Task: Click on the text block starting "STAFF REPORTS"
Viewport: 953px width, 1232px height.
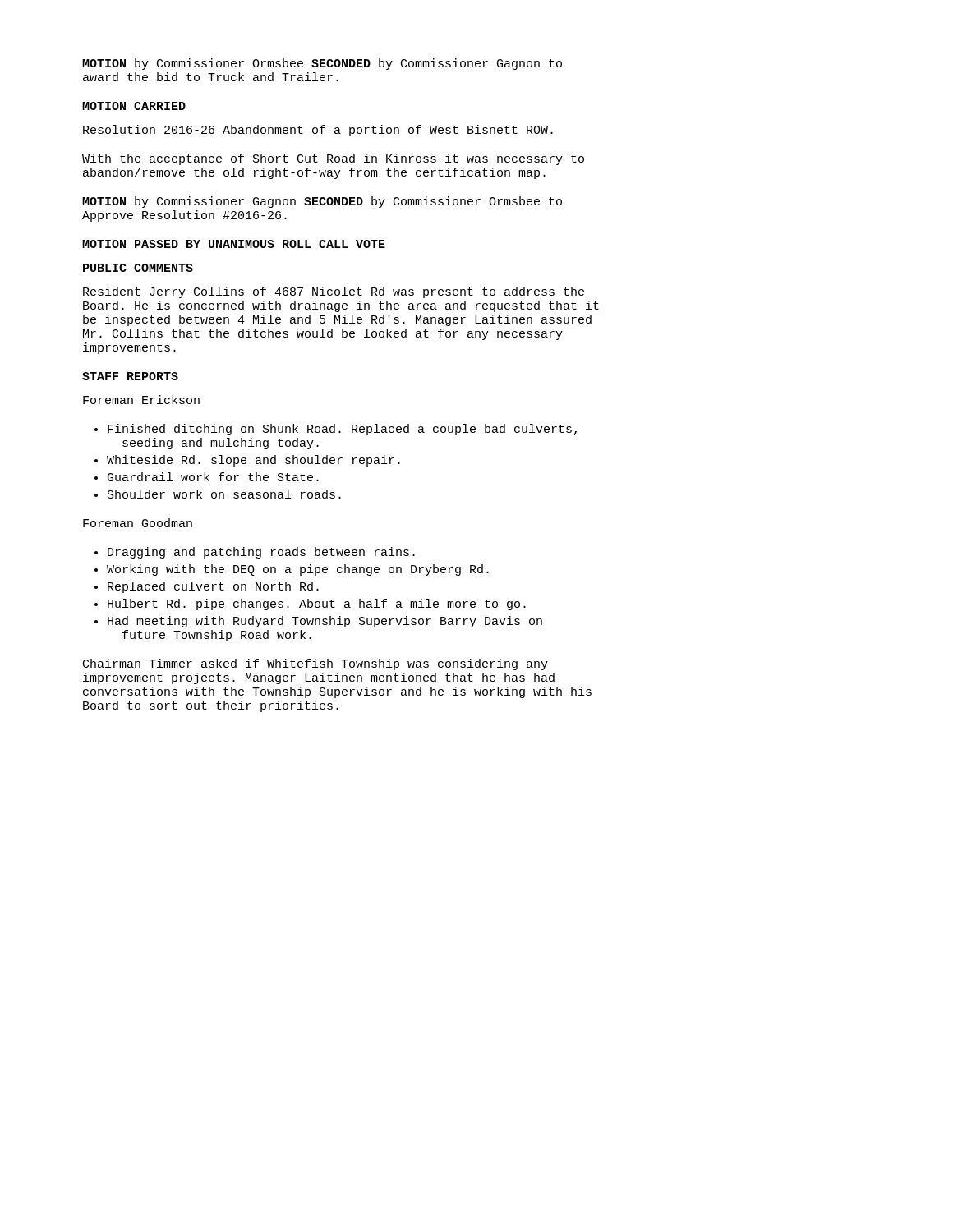Action: 130,377
